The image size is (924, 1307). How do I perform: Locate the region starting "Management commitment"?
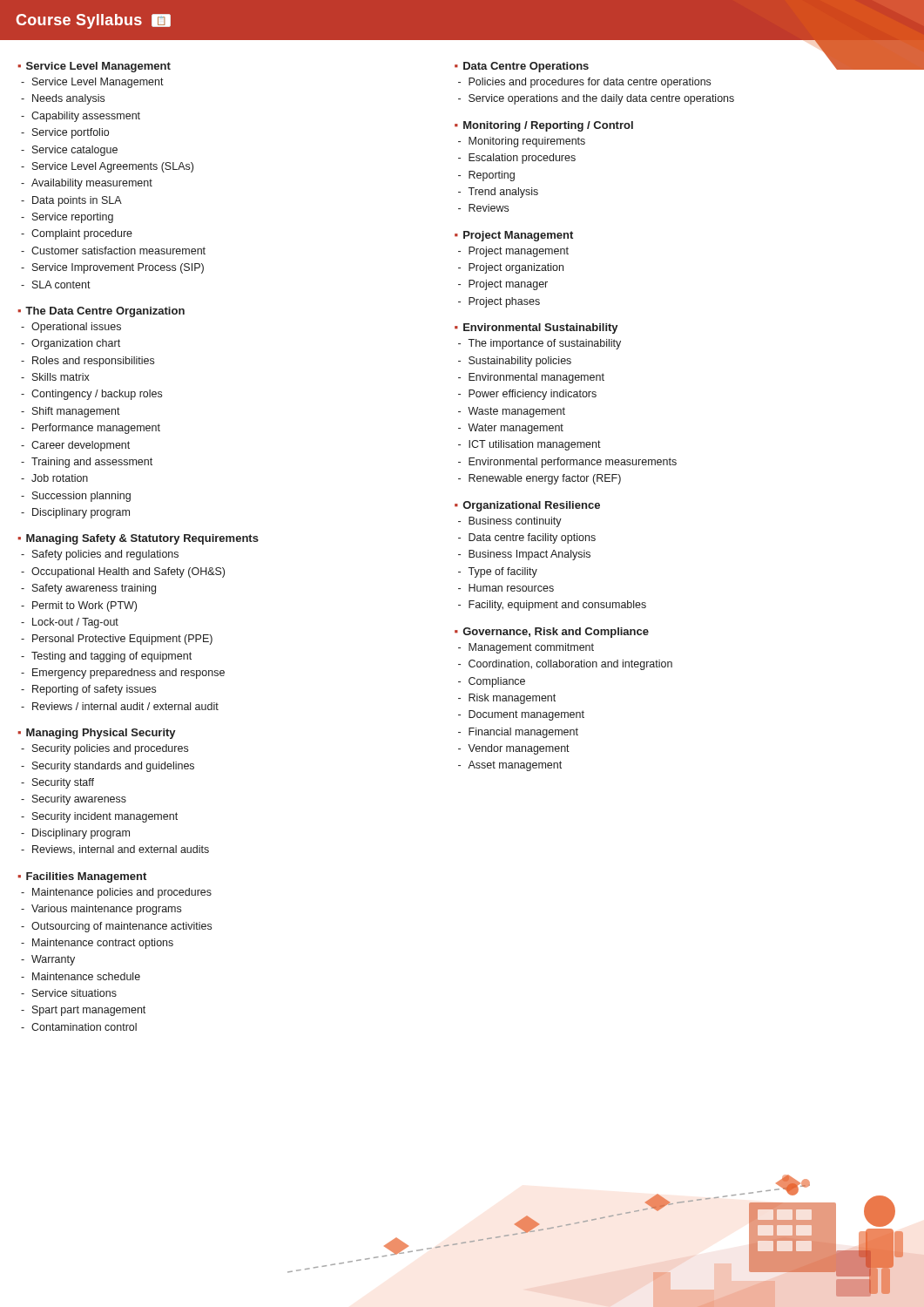[531, 647]
